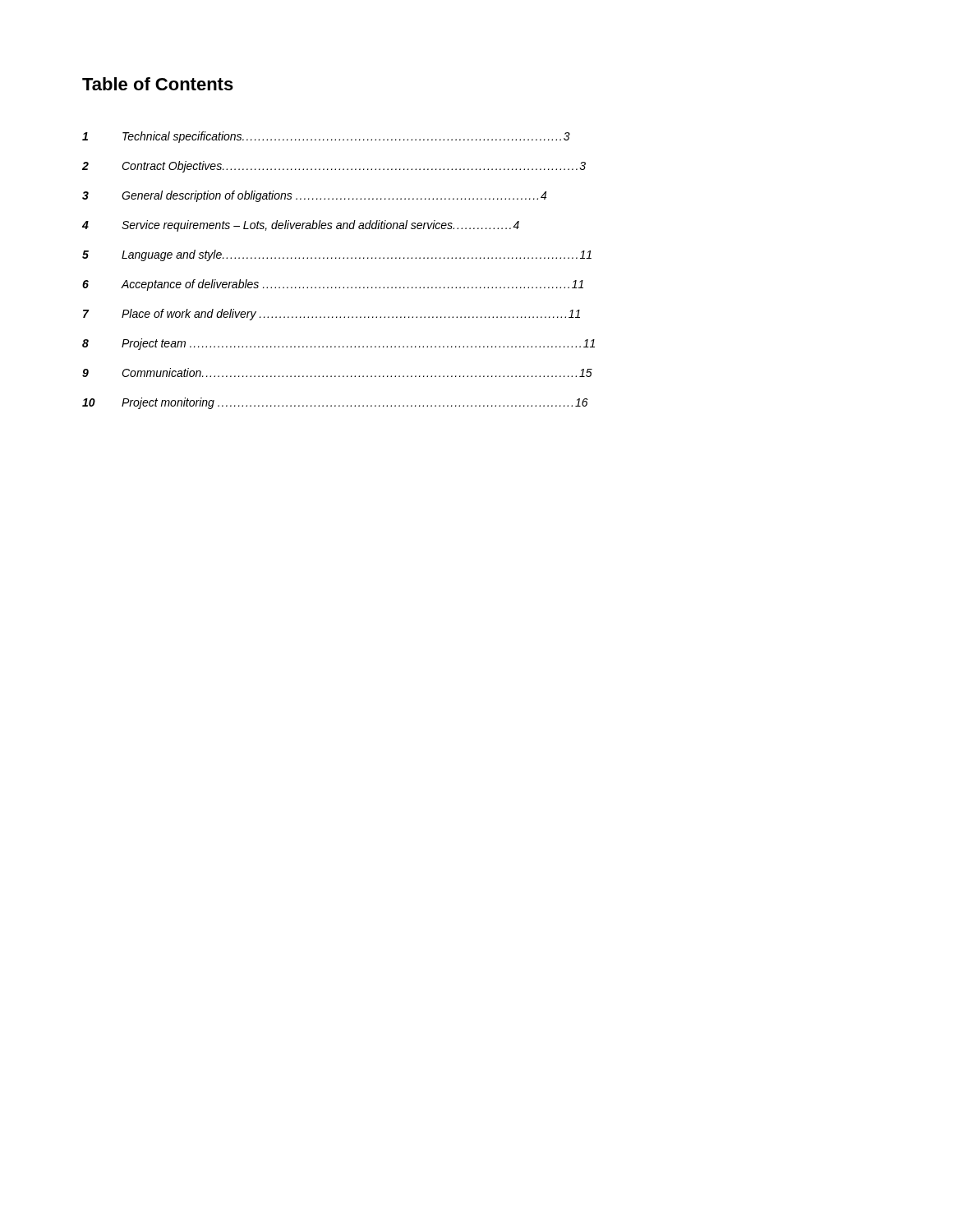This screenshot has height=1232, width=953.
Task: Locate the text "Table of Contents"
Action: pos(158,84)
